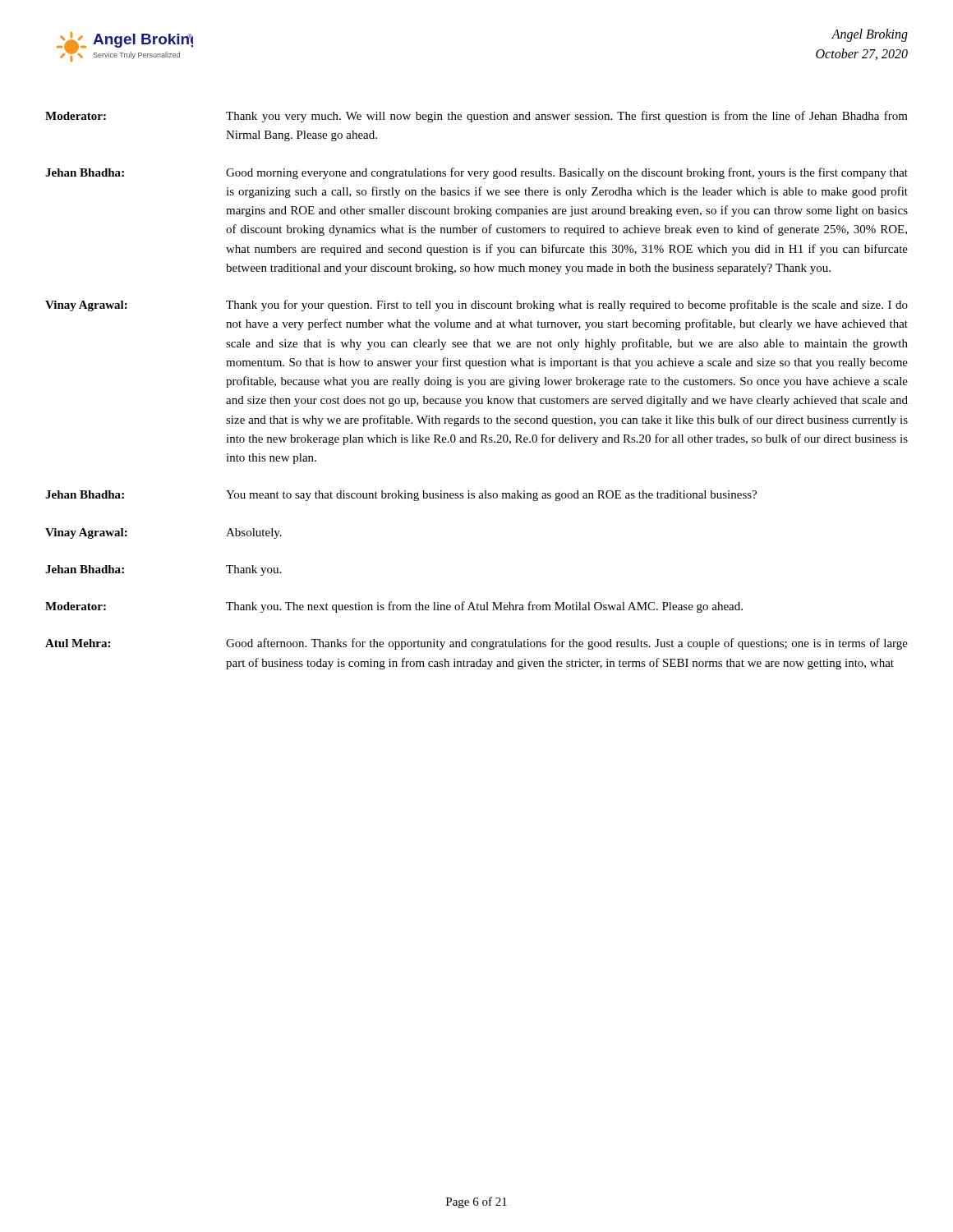Find the text block that says "Vinay Agrawal: Thank you for your question. First"
953x1232 pixels.
[x=476, y=382]
